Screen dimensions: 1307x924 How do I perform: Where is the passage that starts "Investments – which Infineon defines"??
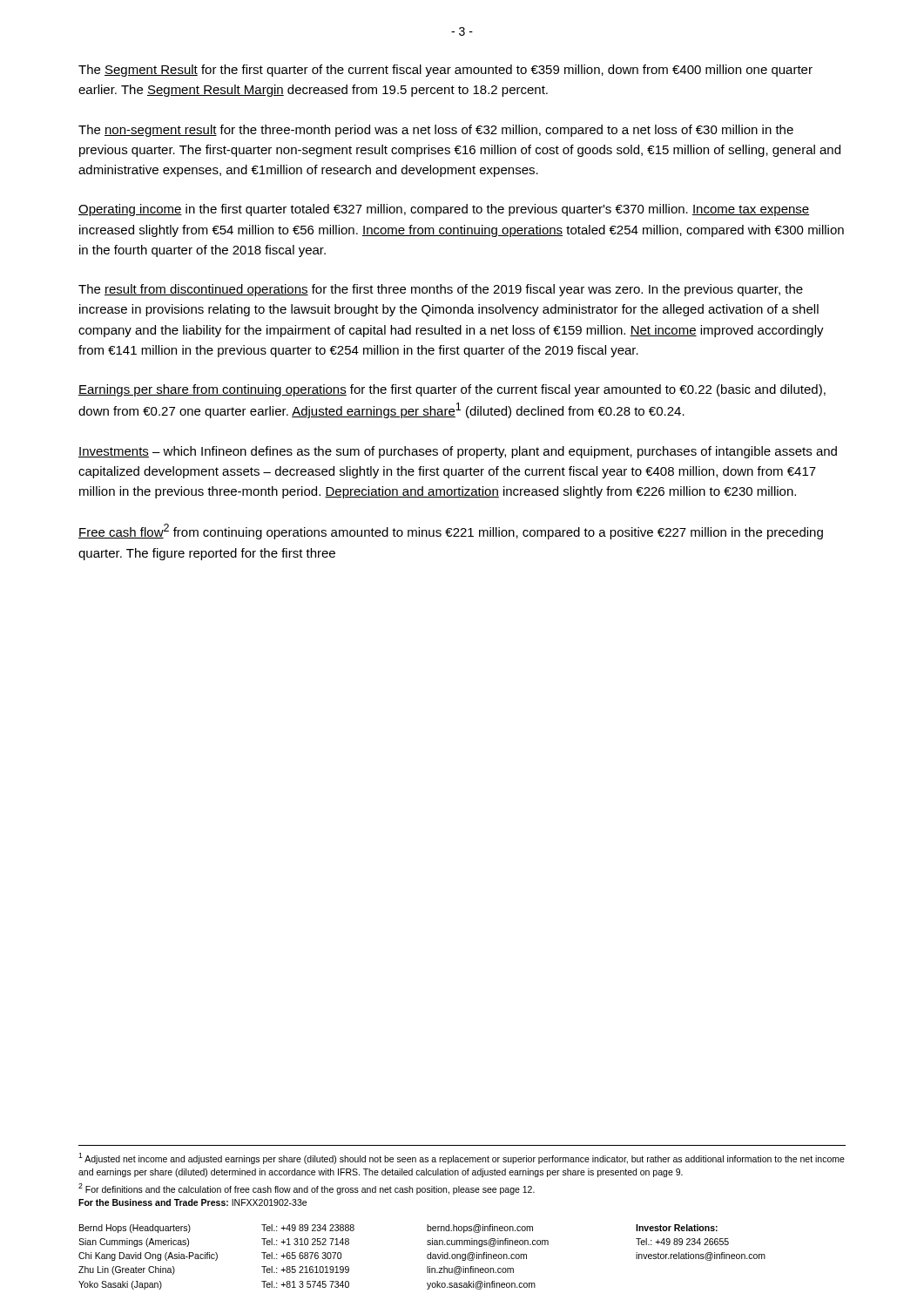(x=458, y=471)
